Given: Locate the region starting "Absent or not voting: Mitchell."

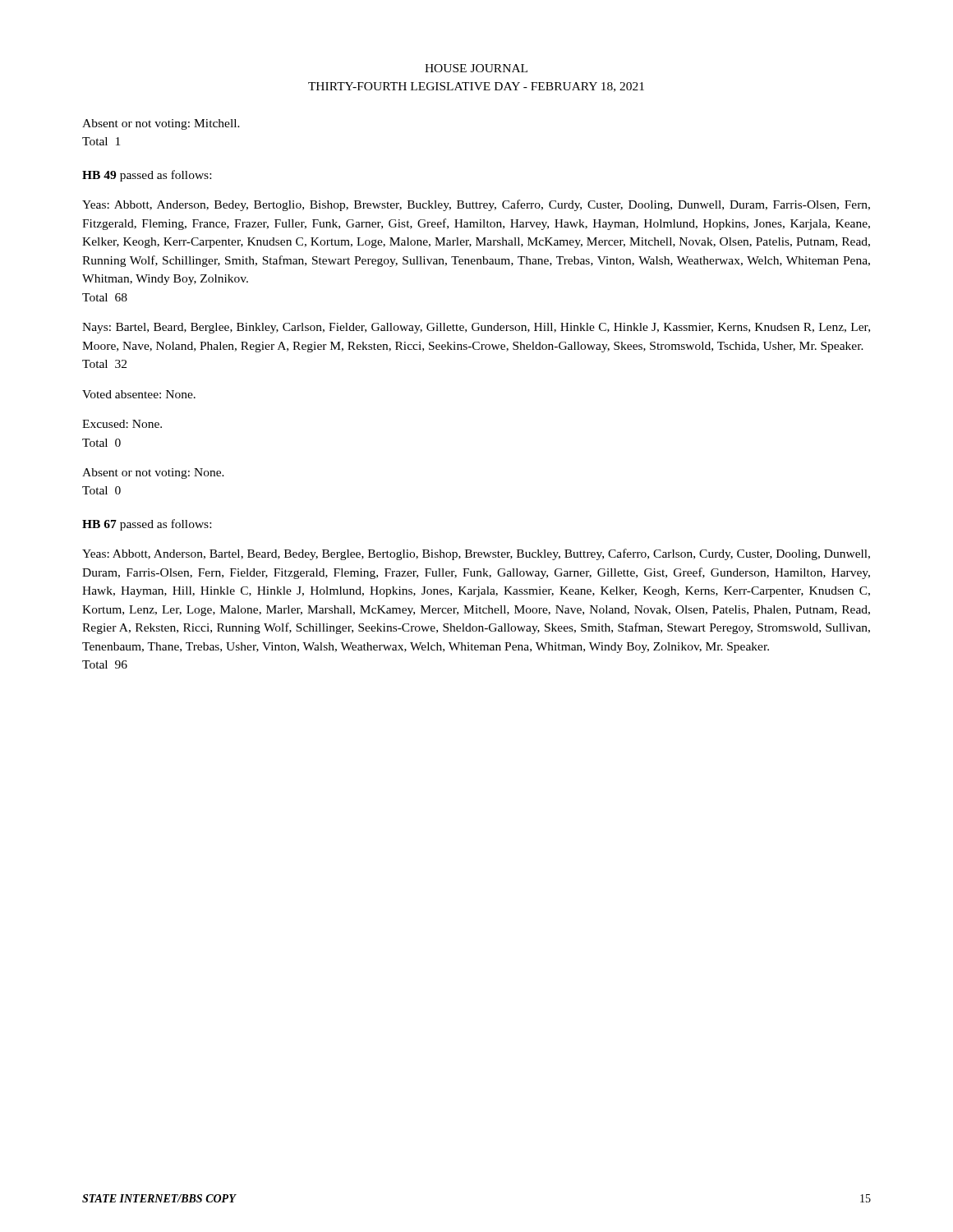Looking at the screenshot, I should [161, 132].
